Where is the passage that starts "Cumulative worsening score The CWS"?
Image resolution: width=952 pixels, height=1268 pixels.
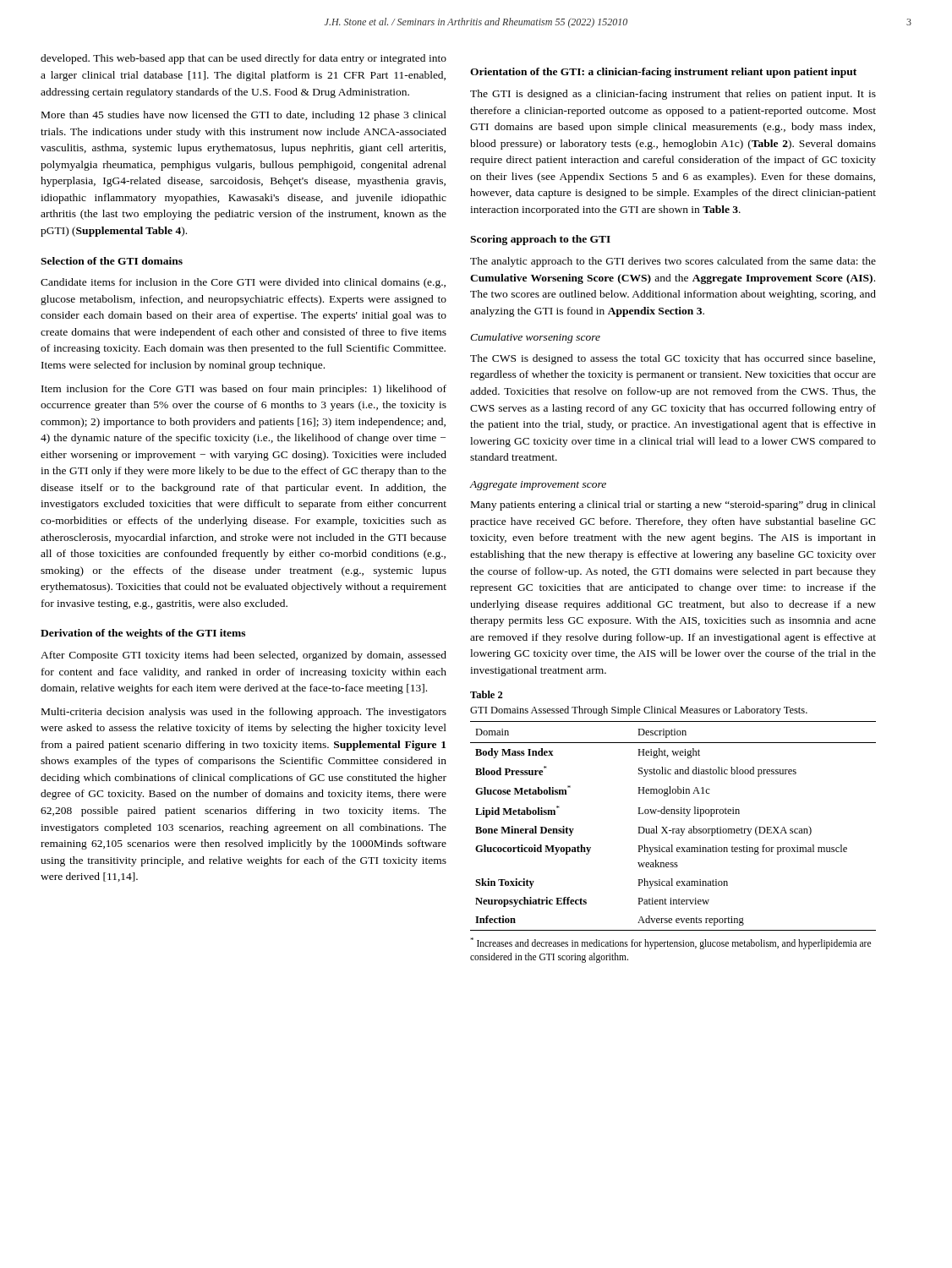pos(673,397)
